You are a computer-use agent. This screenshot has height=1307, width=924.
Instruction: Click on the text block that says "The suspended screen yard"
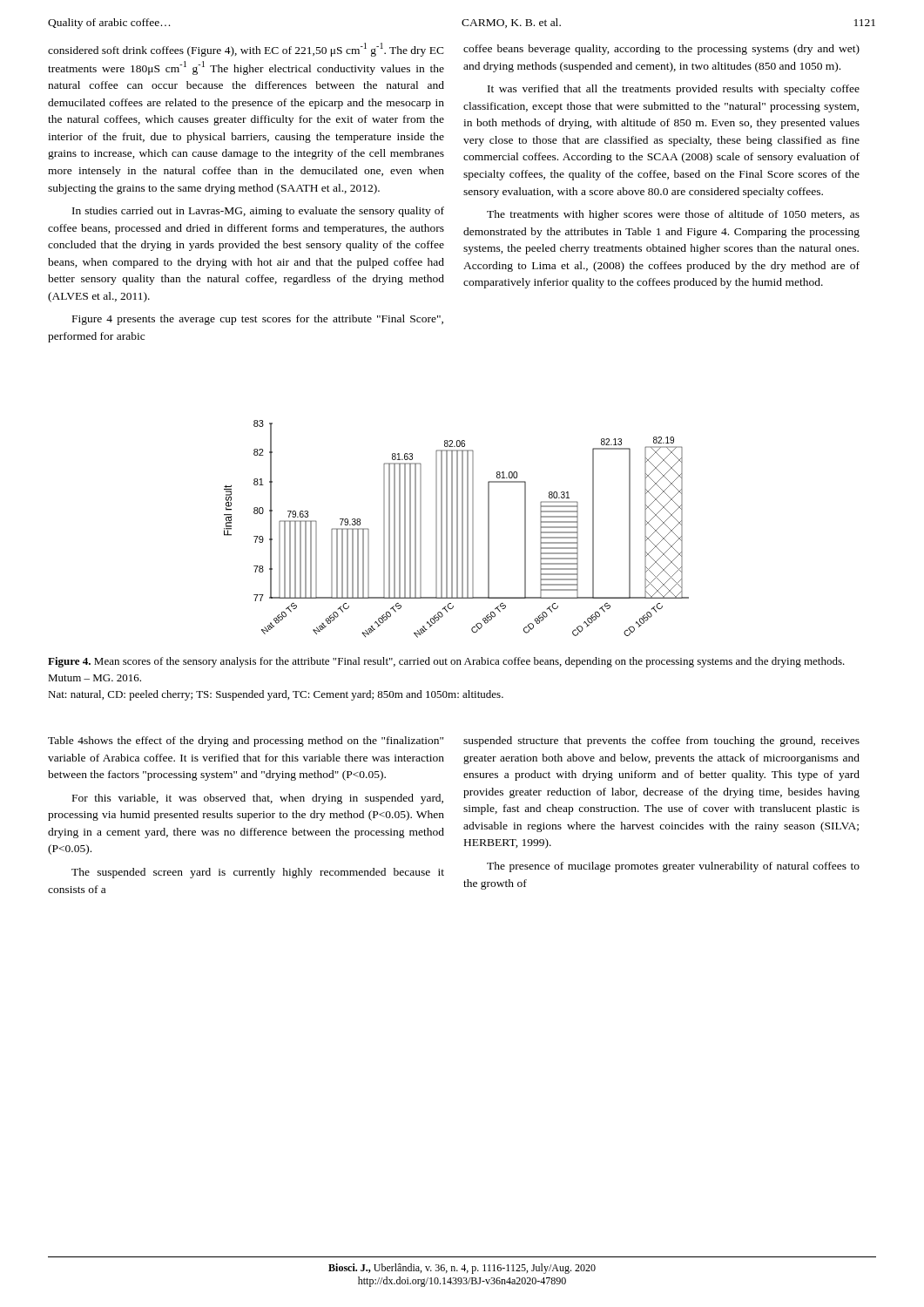tap(246, 880)
